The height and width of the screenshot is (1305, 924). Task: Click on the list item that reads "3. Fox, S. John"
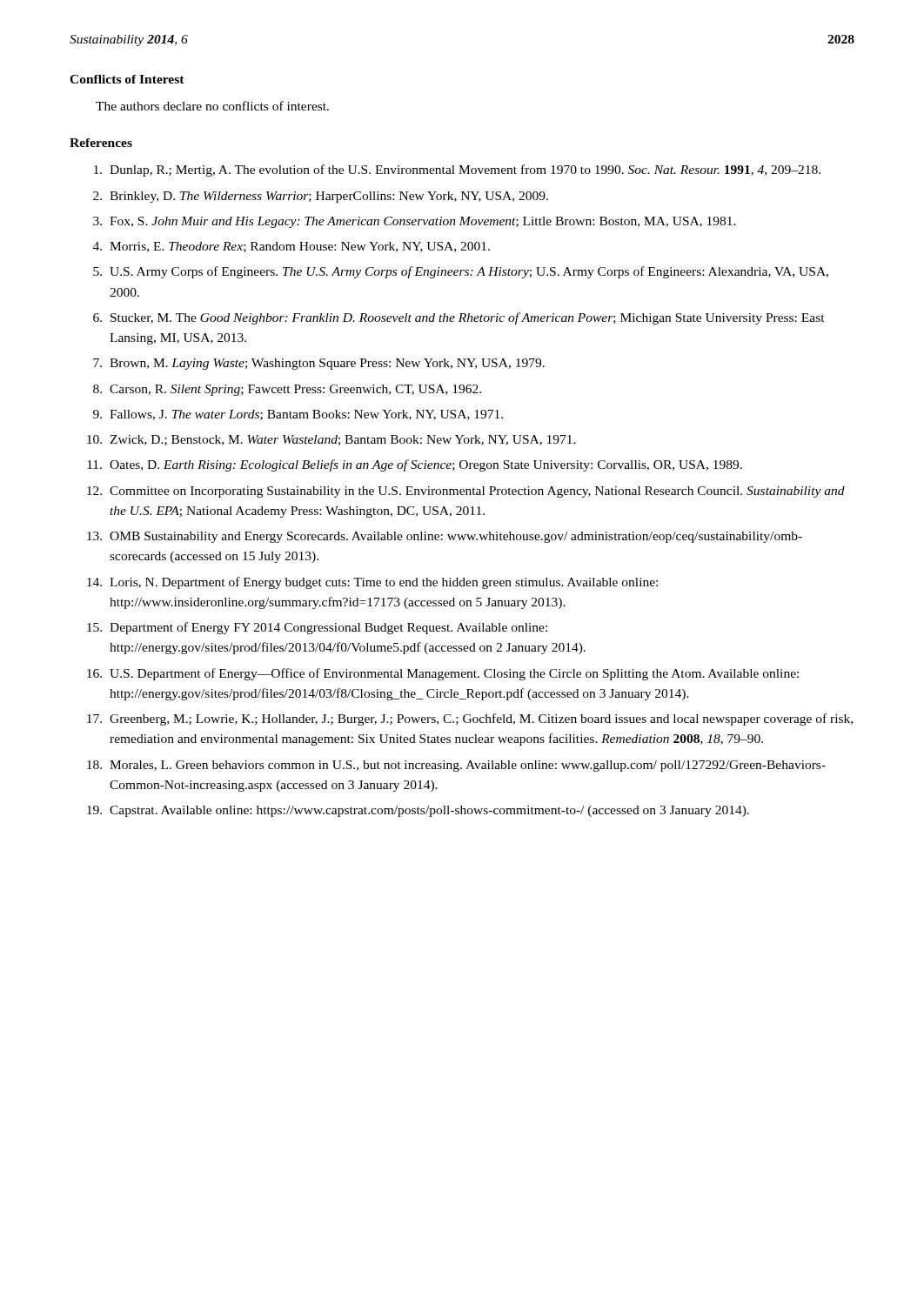462,220
